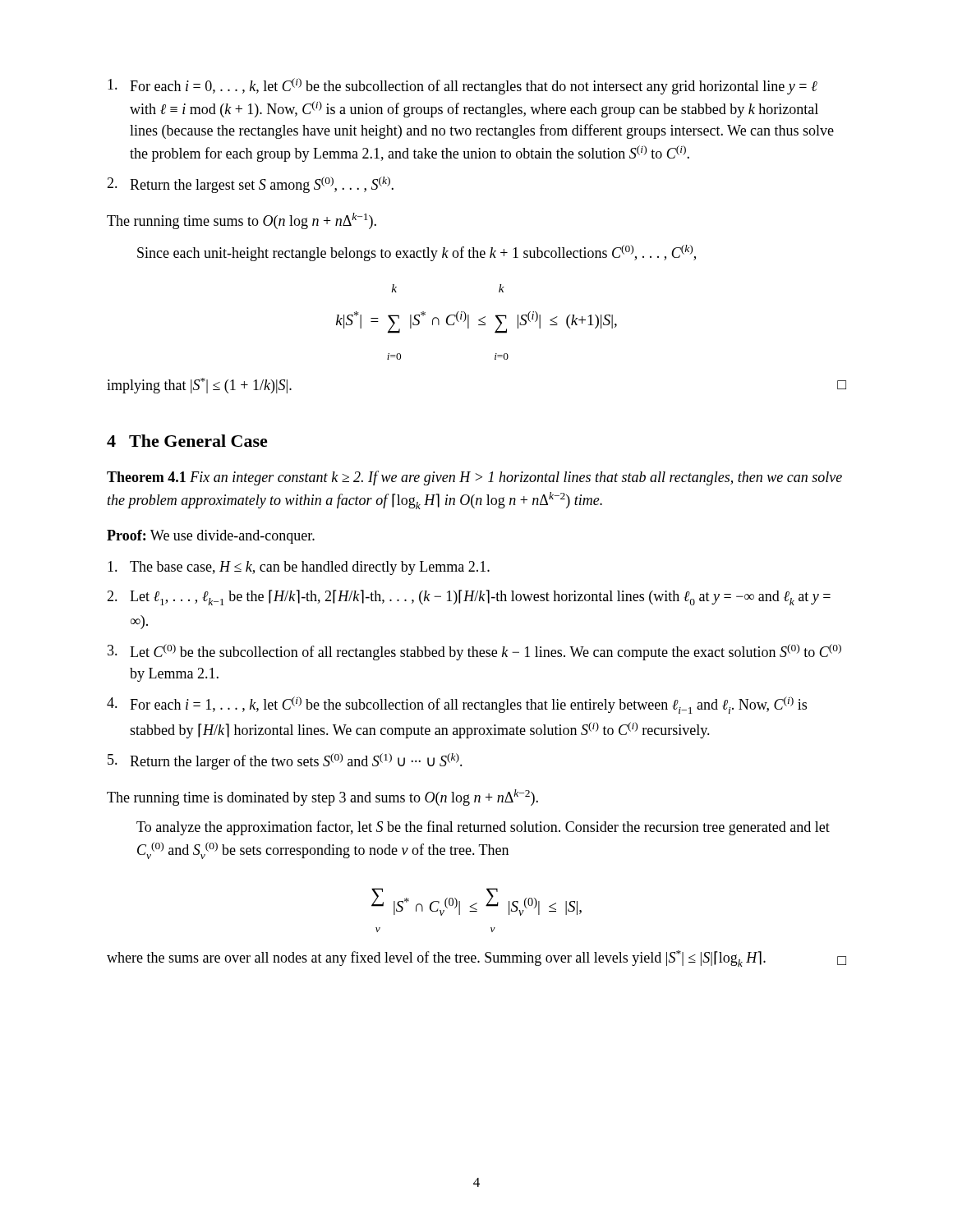The image size is (953, 1232).
Task: Find the text block starting "∑ v |S* ∩"
Action: [476, 908]
